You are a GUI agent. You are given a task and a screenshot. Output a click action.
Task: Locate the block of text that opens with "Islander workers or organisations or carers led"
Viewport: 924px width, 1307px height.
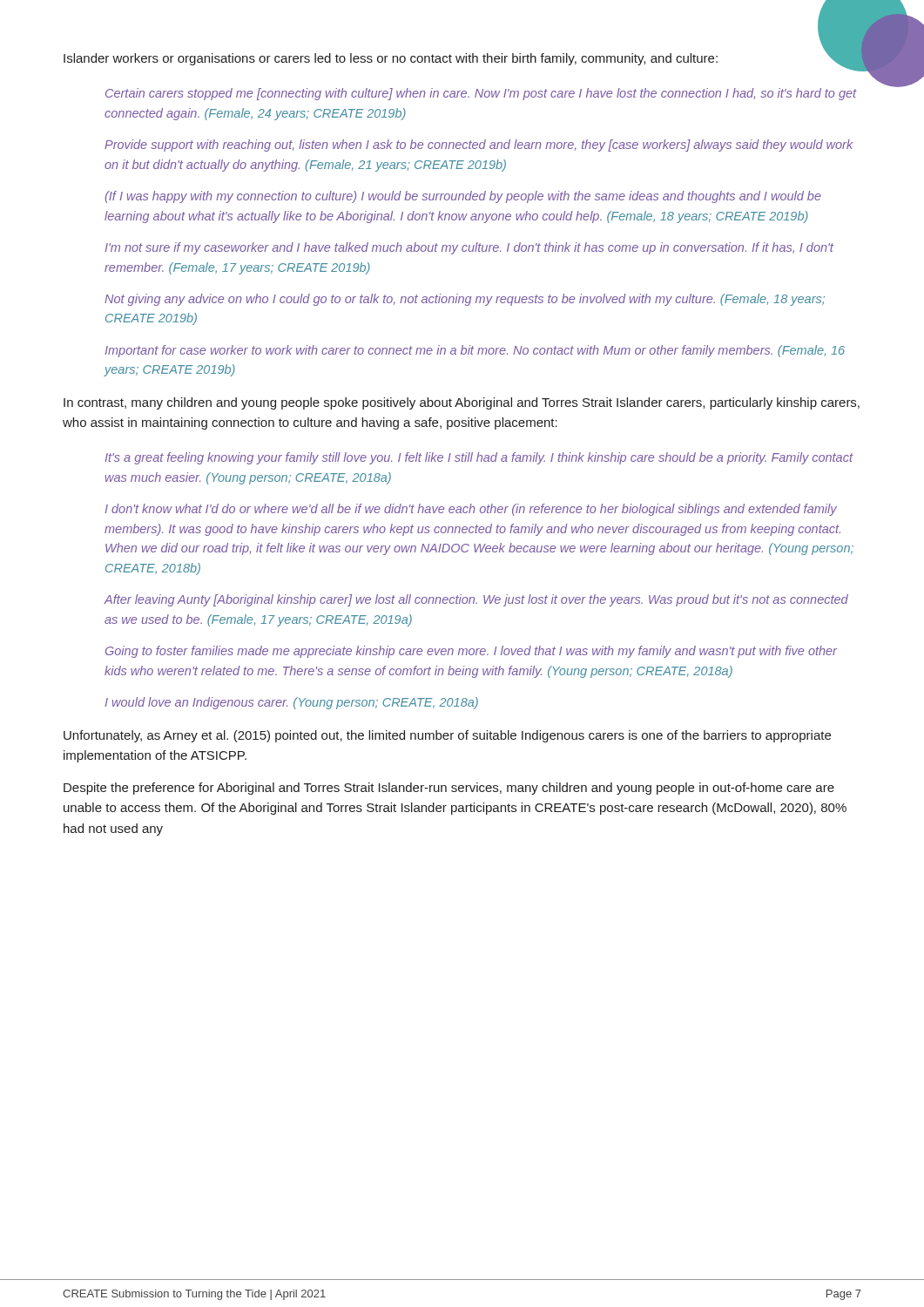[x=391, y=58]
